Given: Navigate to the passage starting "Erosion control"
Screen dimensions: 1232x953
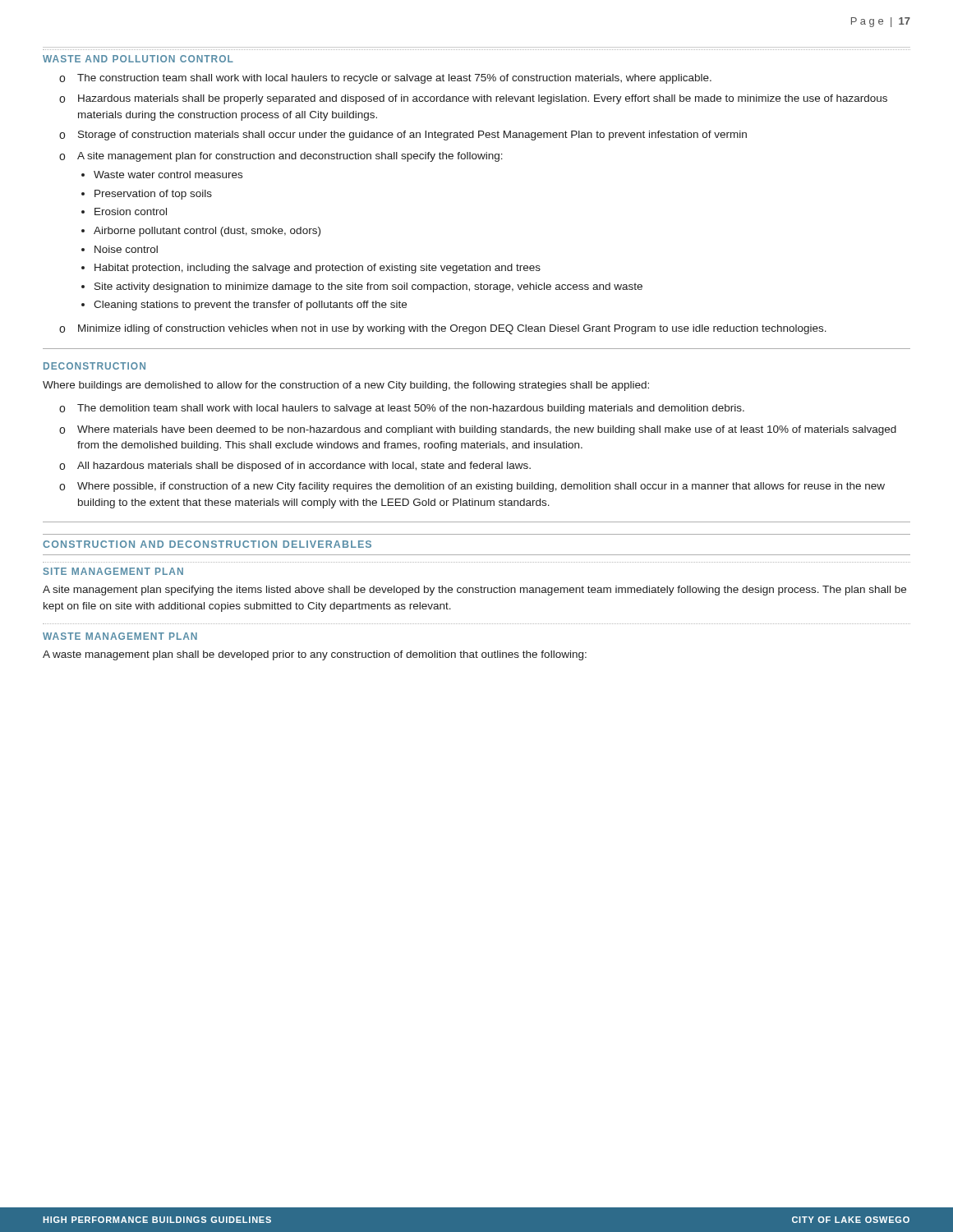Looking at the screenshot, I should (131, 212).
